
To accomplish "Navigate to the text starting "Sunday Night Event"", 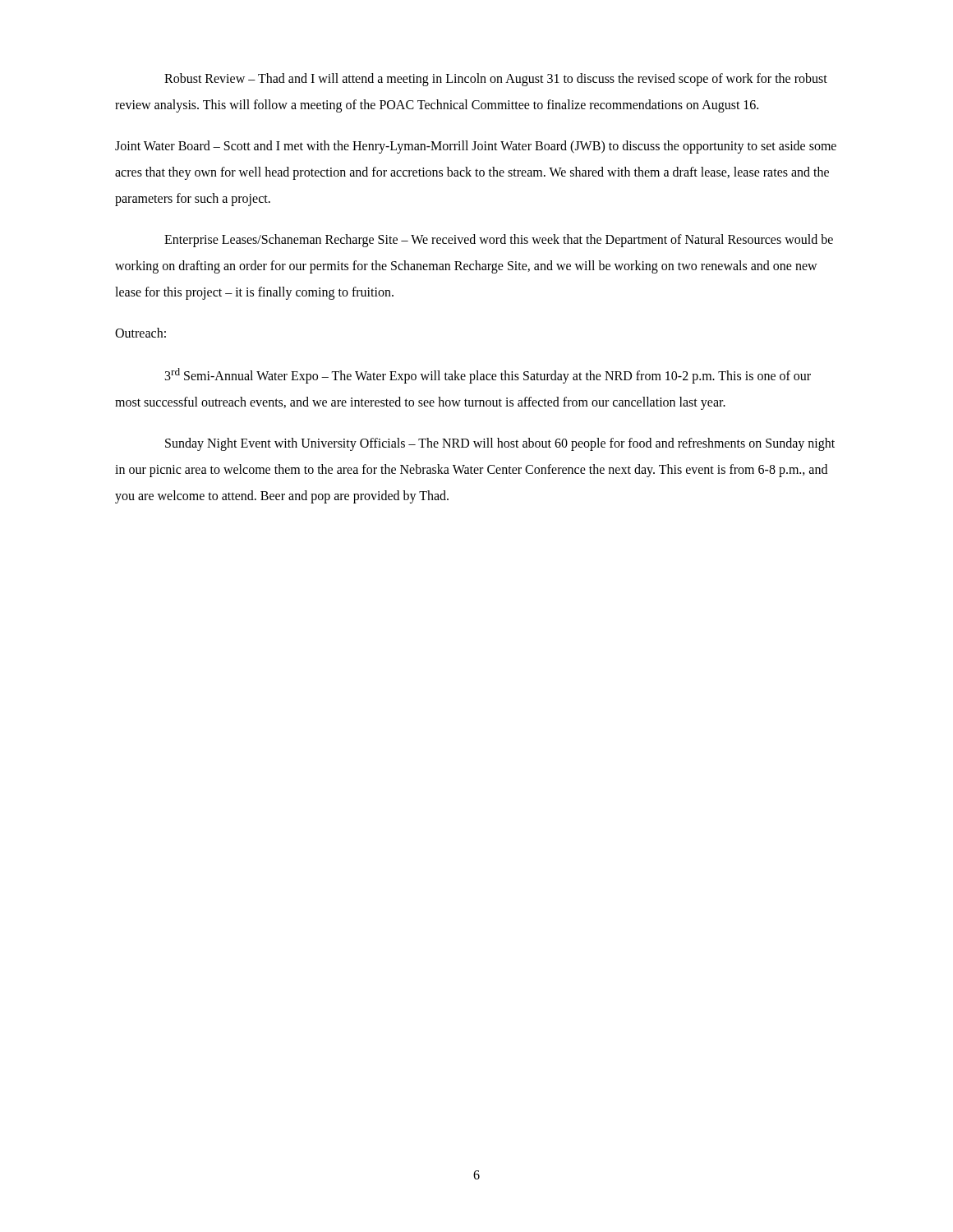I will tap(475, 470).
